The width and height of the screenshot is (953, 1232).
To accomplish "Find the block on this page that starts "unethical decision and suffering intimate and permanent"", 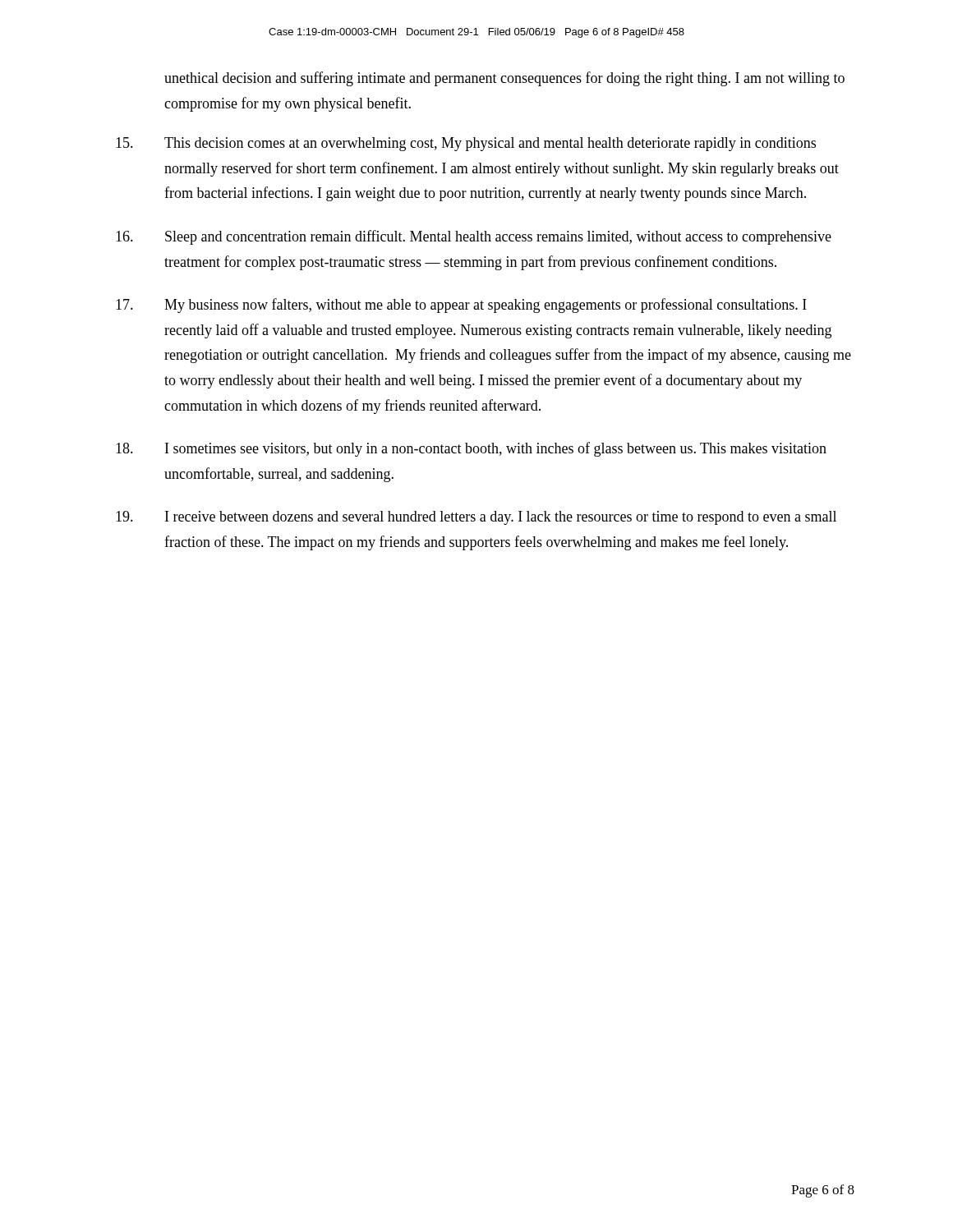I will tap(505, 91).
